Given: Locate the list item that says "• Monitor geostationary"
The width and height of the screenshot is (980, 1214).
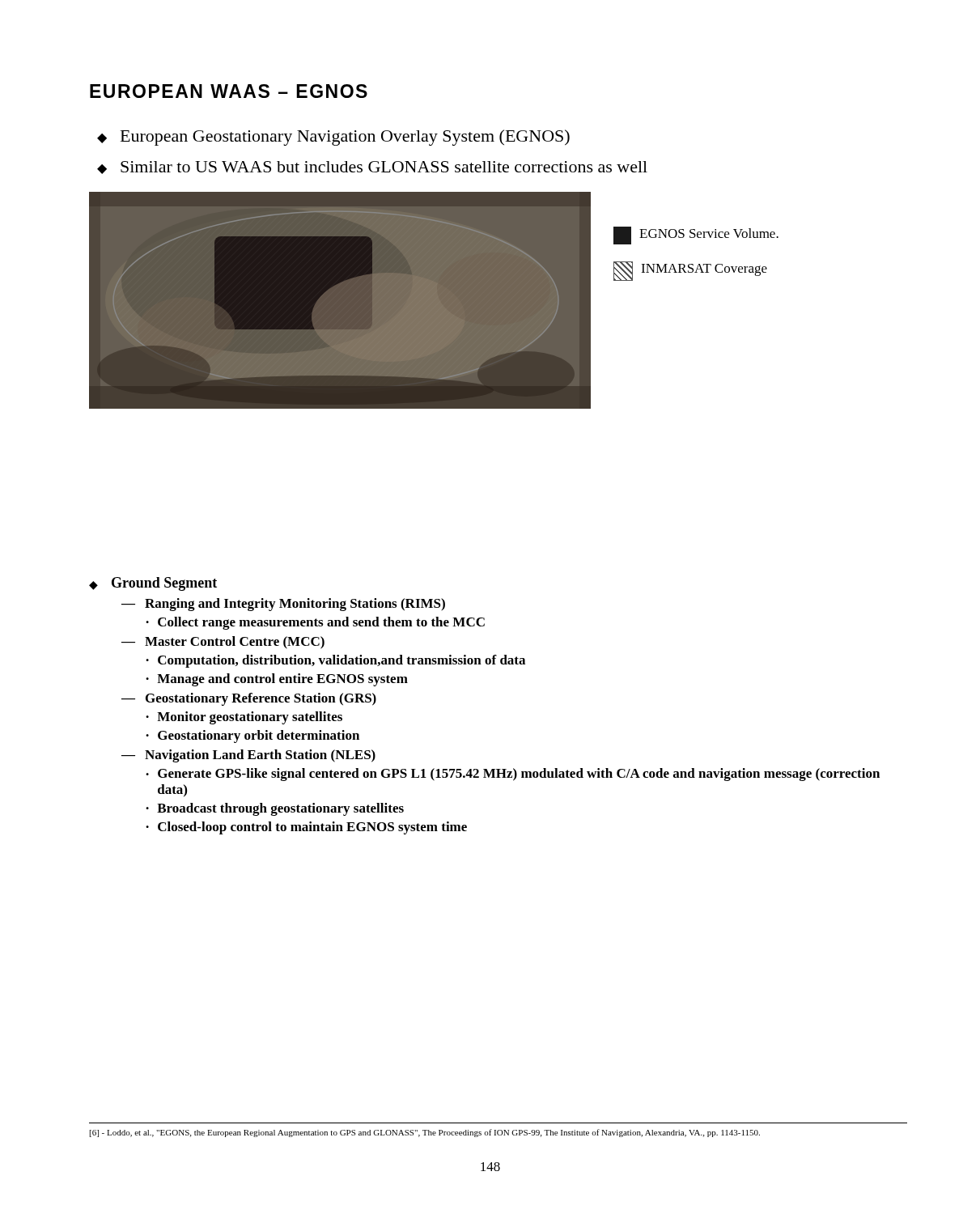Looking at the screenshot, I should tap(244, 717).
